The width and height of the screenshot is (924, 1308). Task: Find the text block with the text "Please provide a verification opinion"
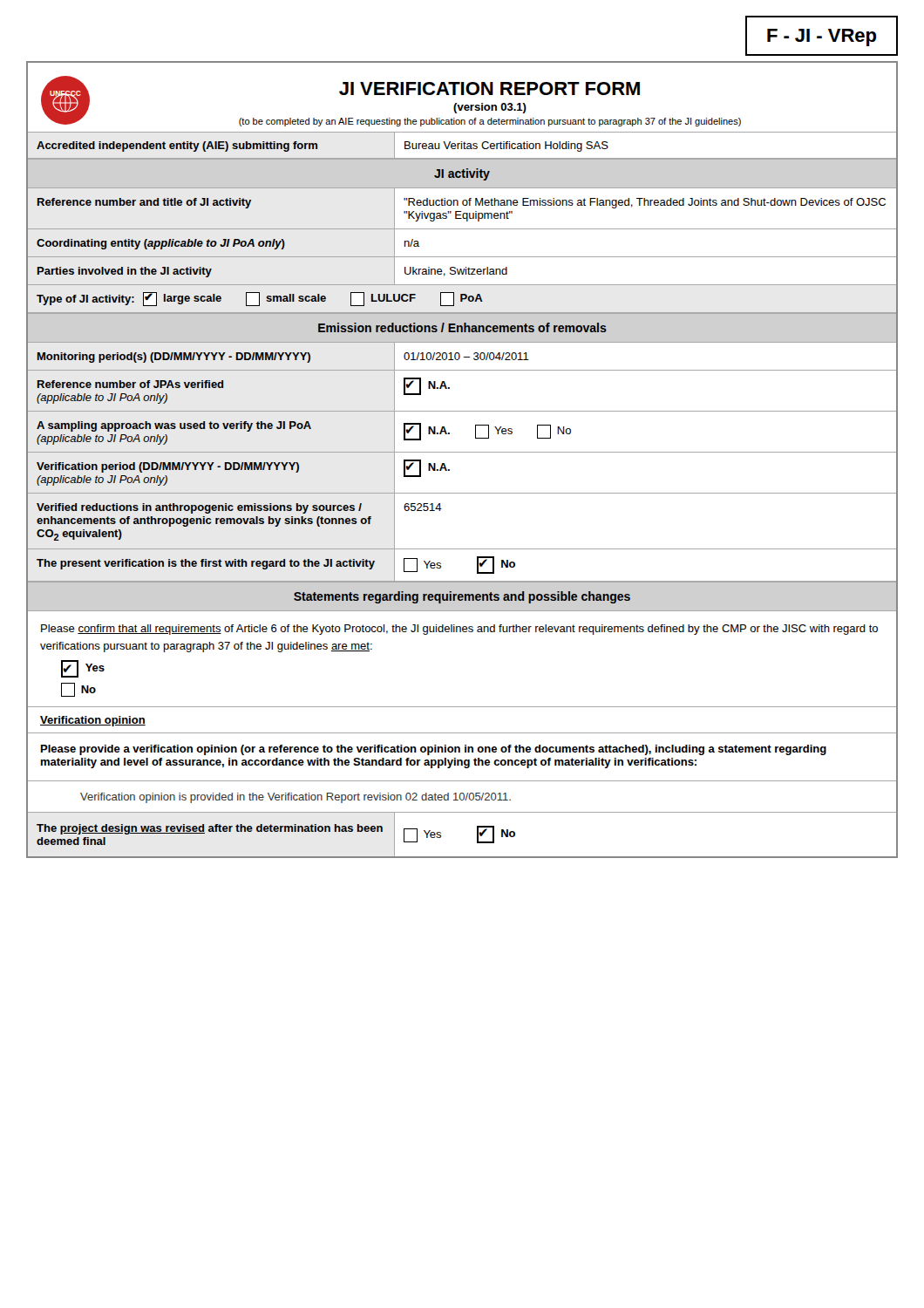point(462,755)
